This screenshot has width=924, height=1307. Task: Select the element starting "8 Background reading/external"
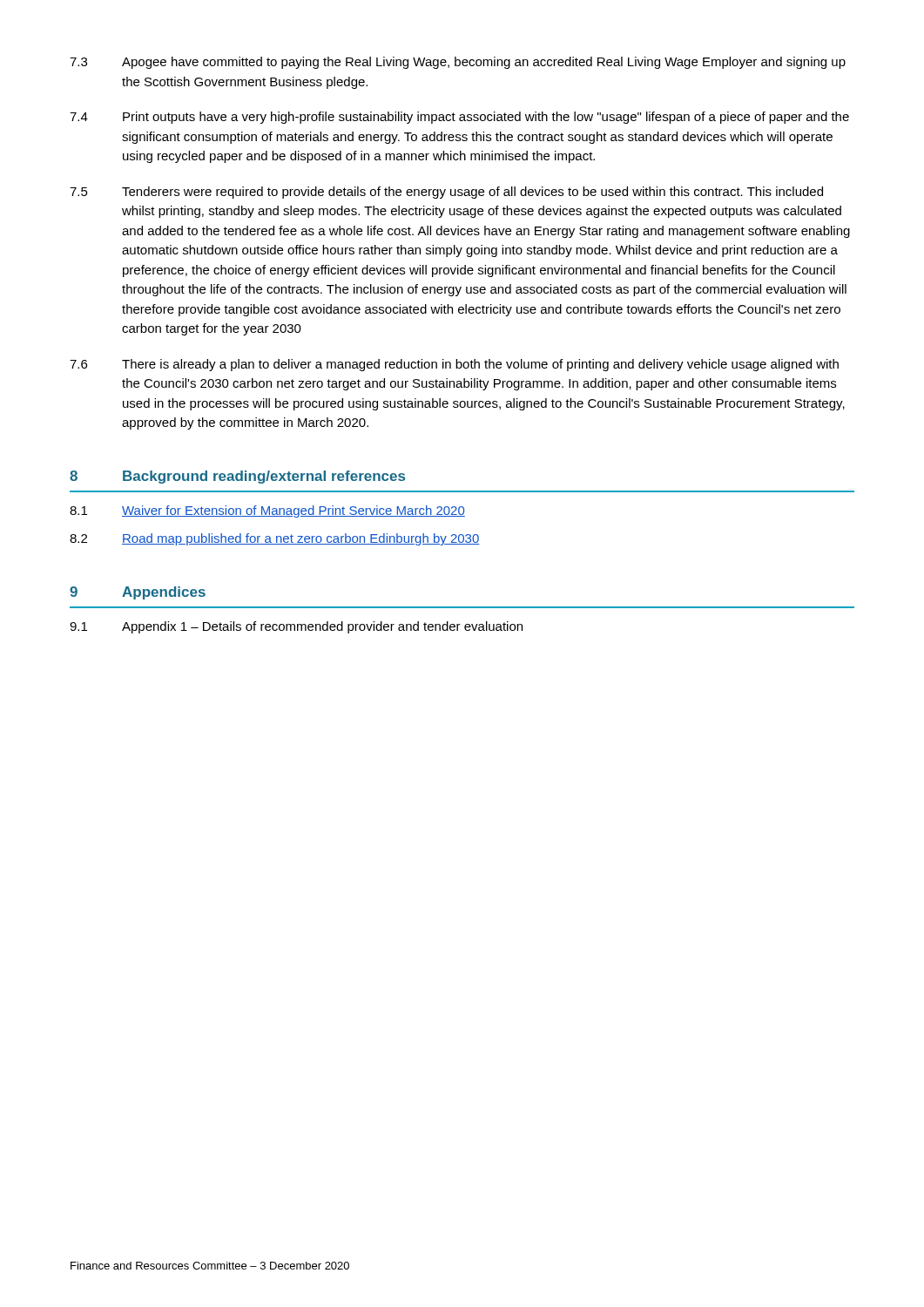tap(238, 476)
